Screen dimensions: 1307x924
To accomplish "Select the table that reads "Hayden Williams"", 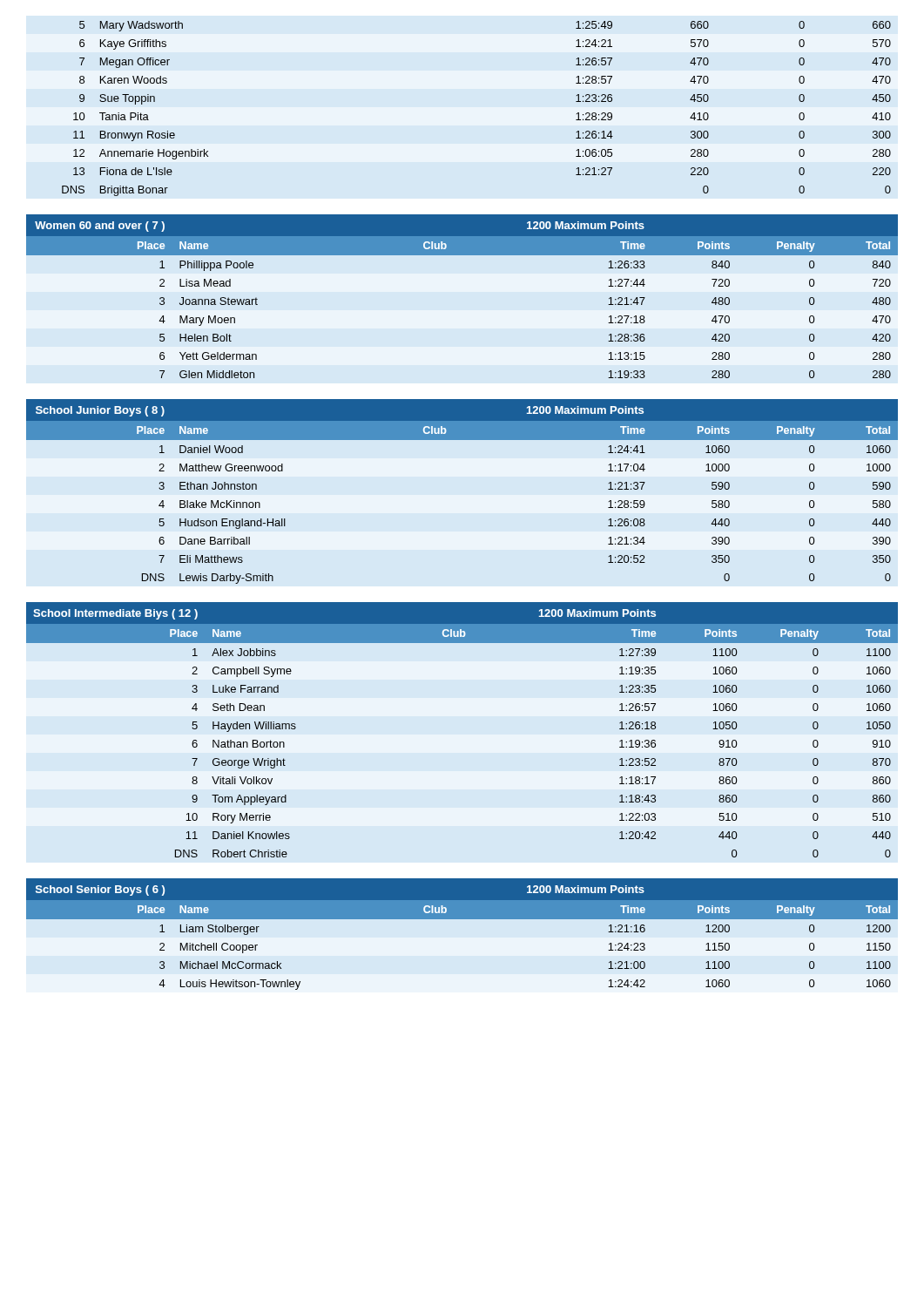I will coord(462,732).
